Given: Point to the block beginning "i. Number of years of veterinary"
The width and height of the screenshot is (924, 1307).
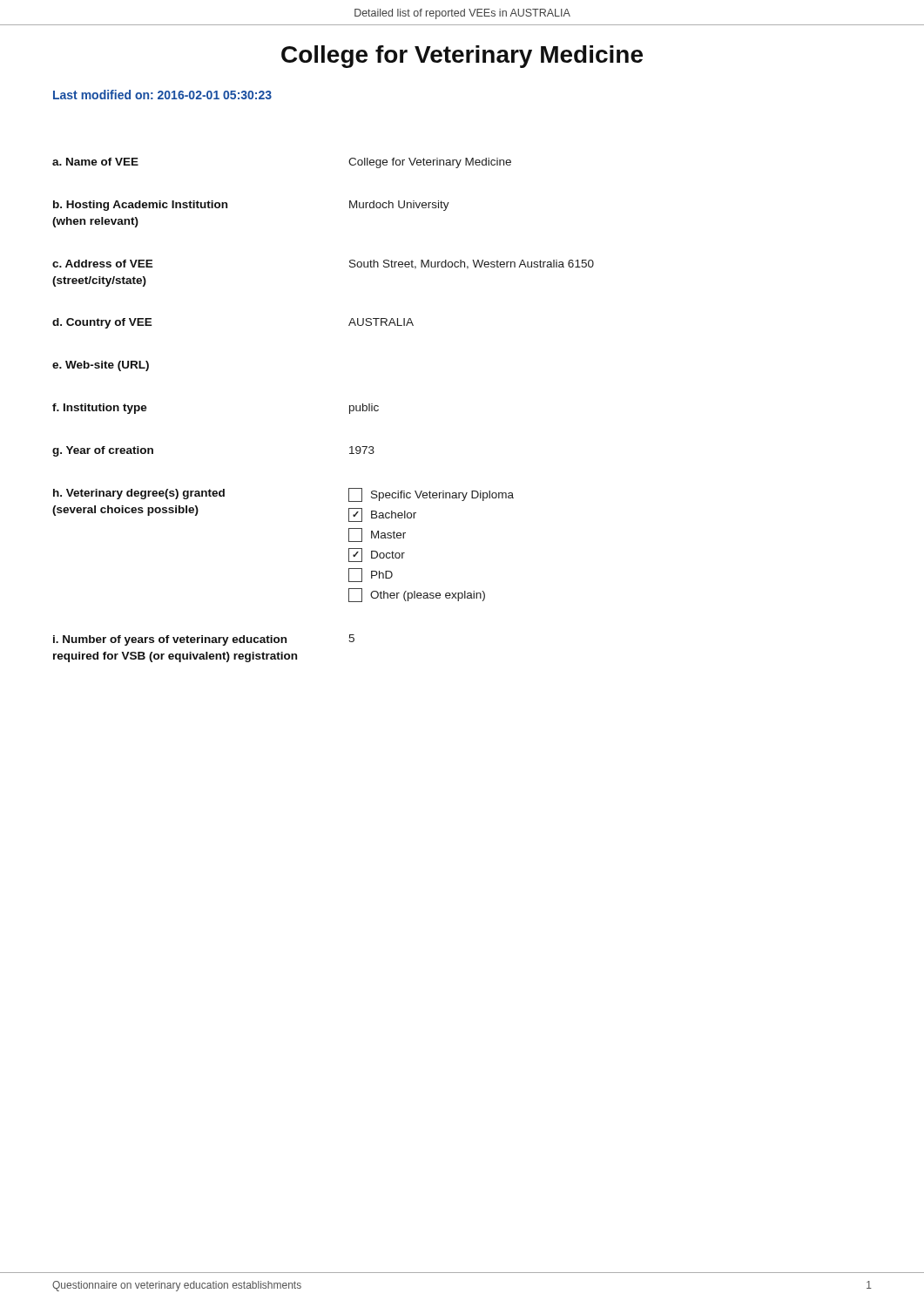Looking at the screenshot, I should click(x=204, y=648).
